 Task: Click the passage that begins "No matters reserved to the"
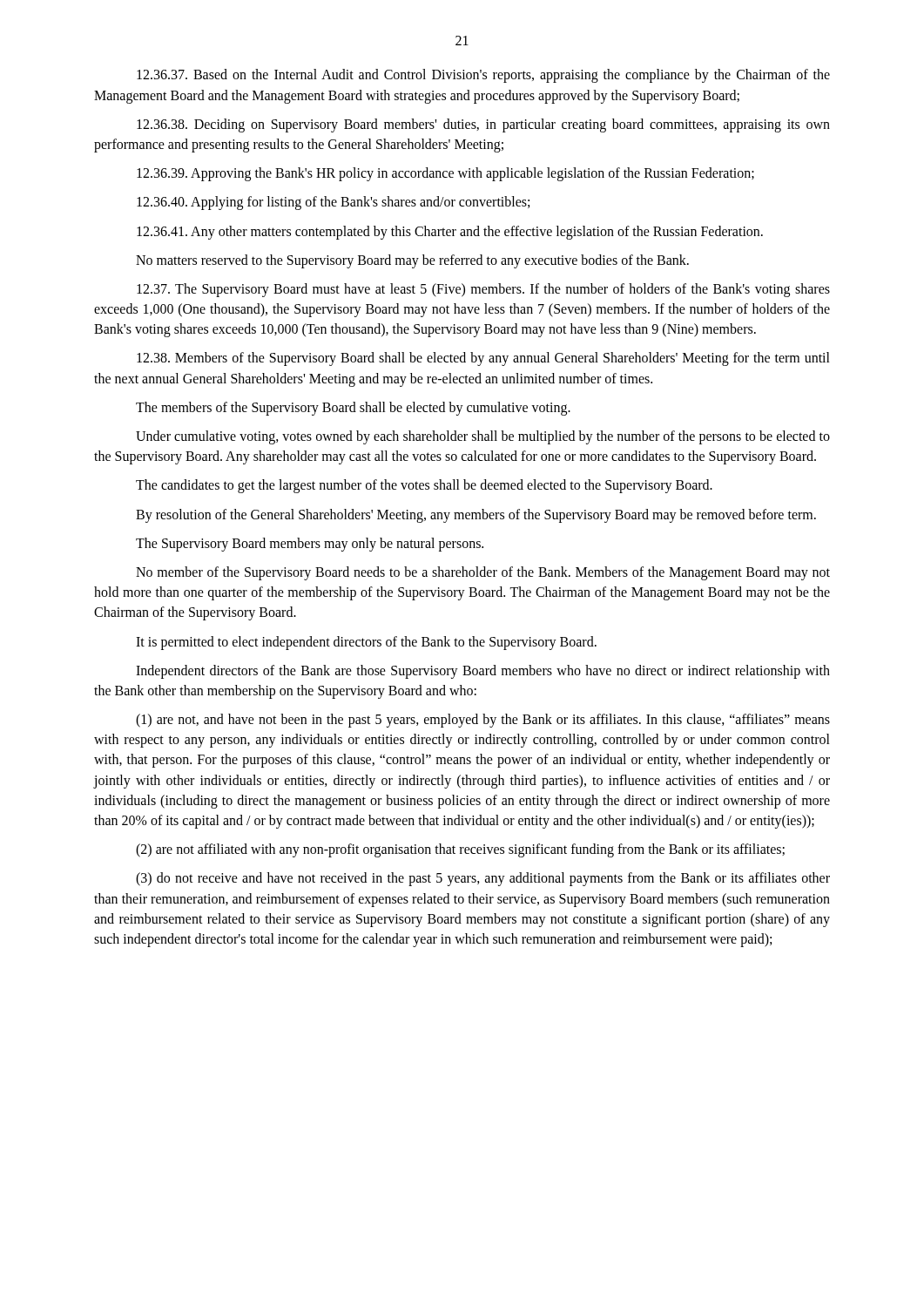(x=413, y=260)
